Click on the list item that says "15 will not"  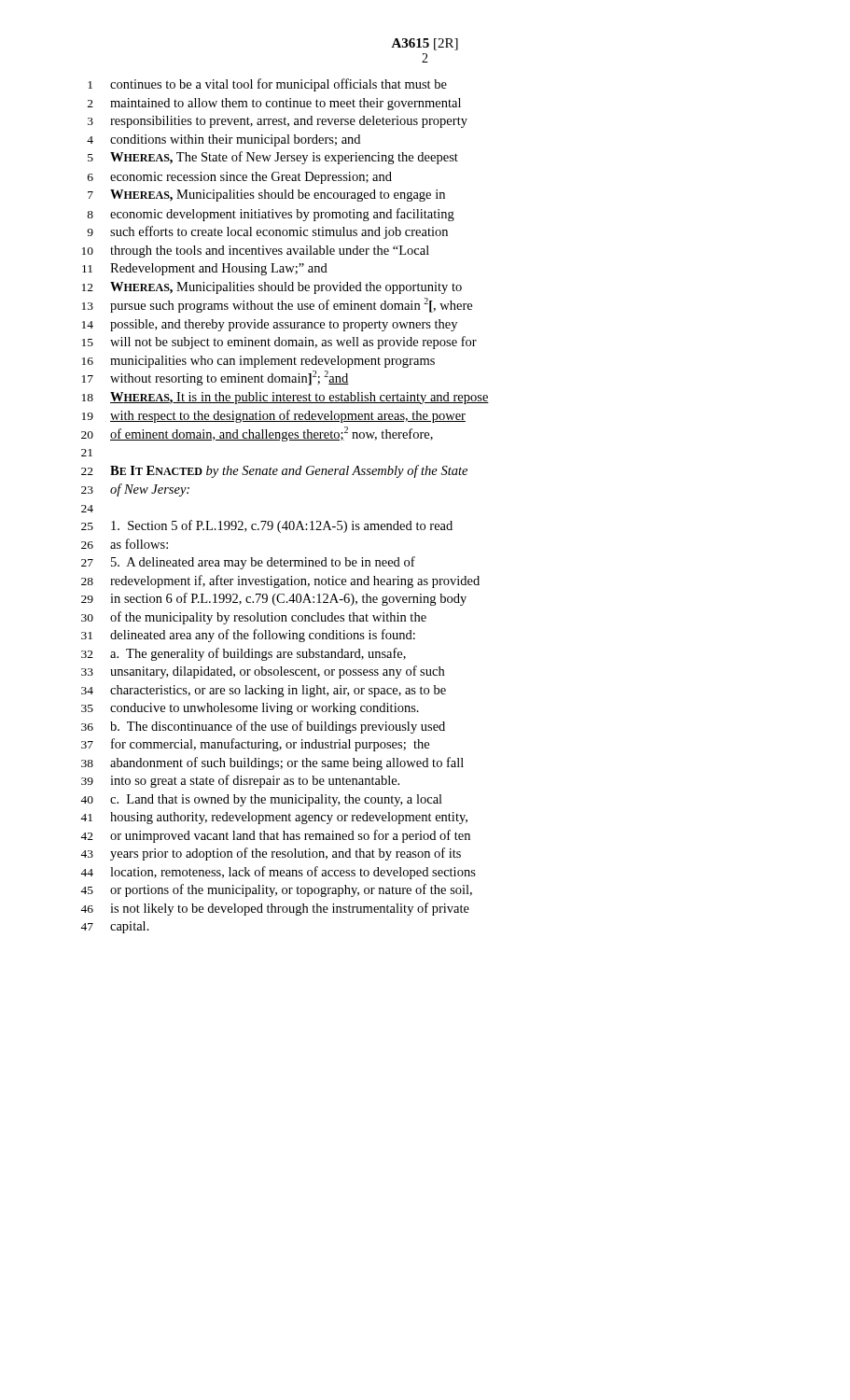425,342
